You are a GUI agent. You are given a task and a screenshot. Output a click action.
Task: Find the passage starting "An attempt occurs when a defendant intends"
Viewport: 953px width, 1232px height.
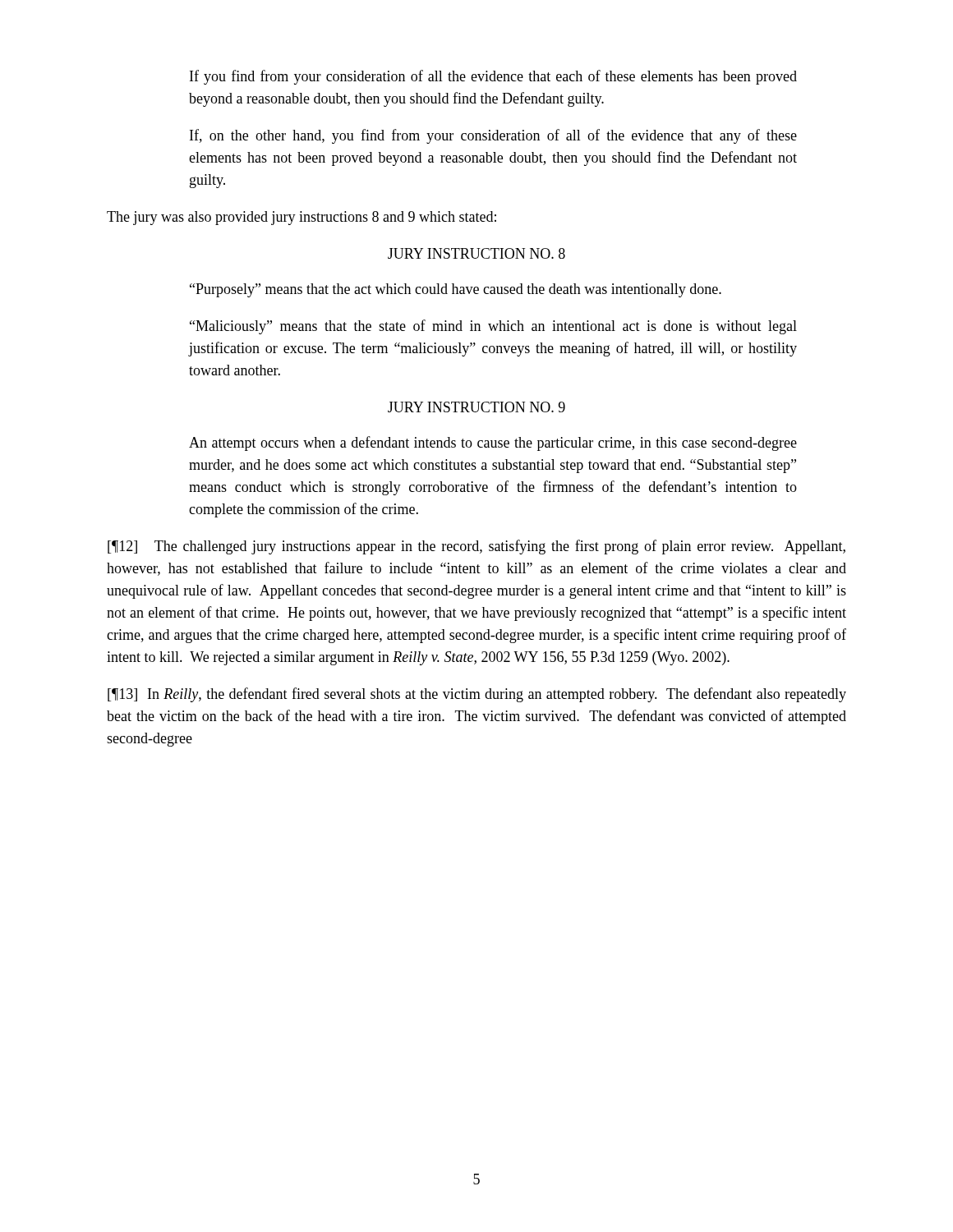pos(493,476)
